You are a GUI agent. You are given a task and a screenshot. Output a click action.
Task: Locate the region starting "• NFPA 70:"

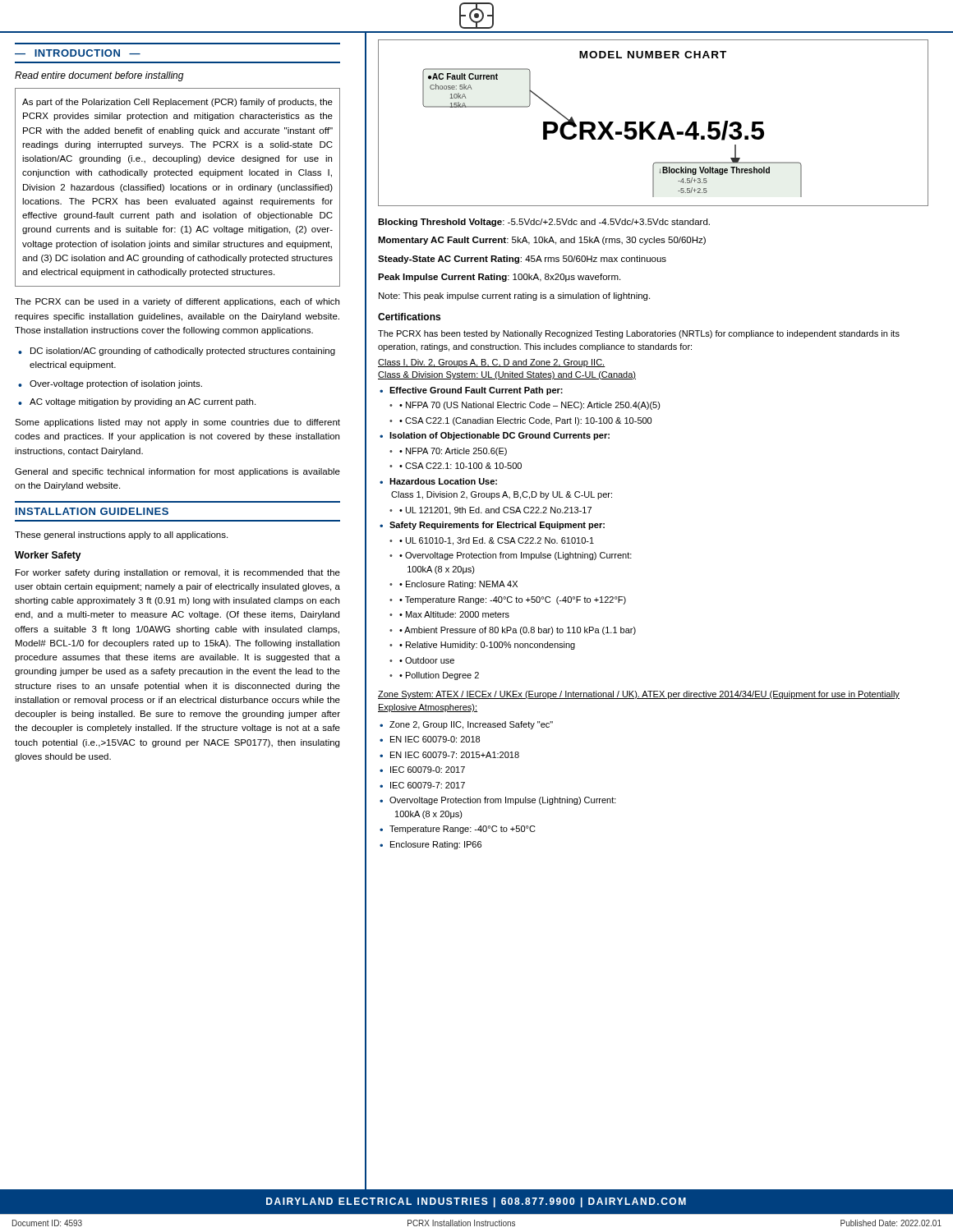pyautogui.click(x=453, y=451)
